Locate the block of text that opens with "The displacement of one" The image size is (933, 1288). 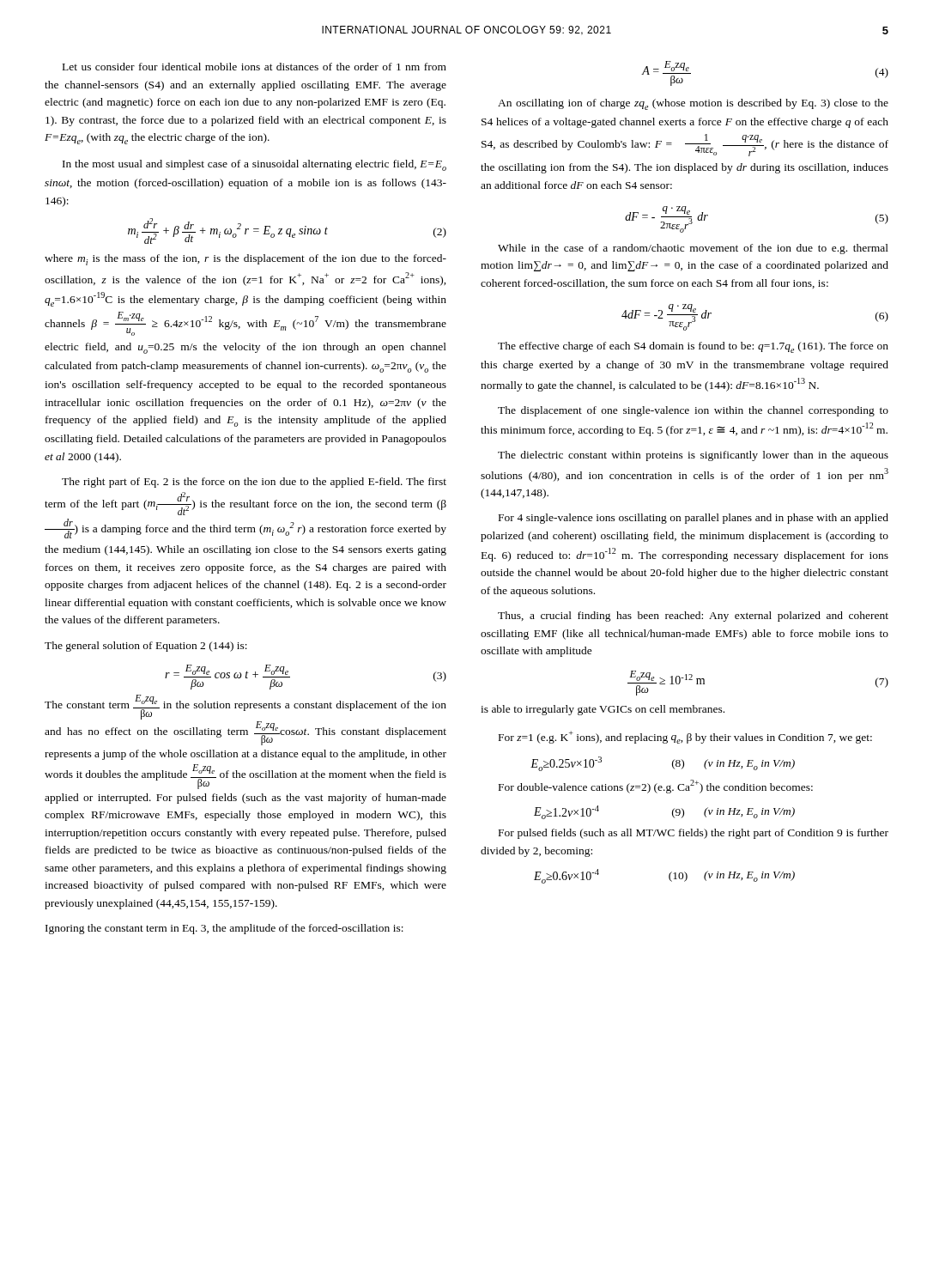(x=685, y=420)
